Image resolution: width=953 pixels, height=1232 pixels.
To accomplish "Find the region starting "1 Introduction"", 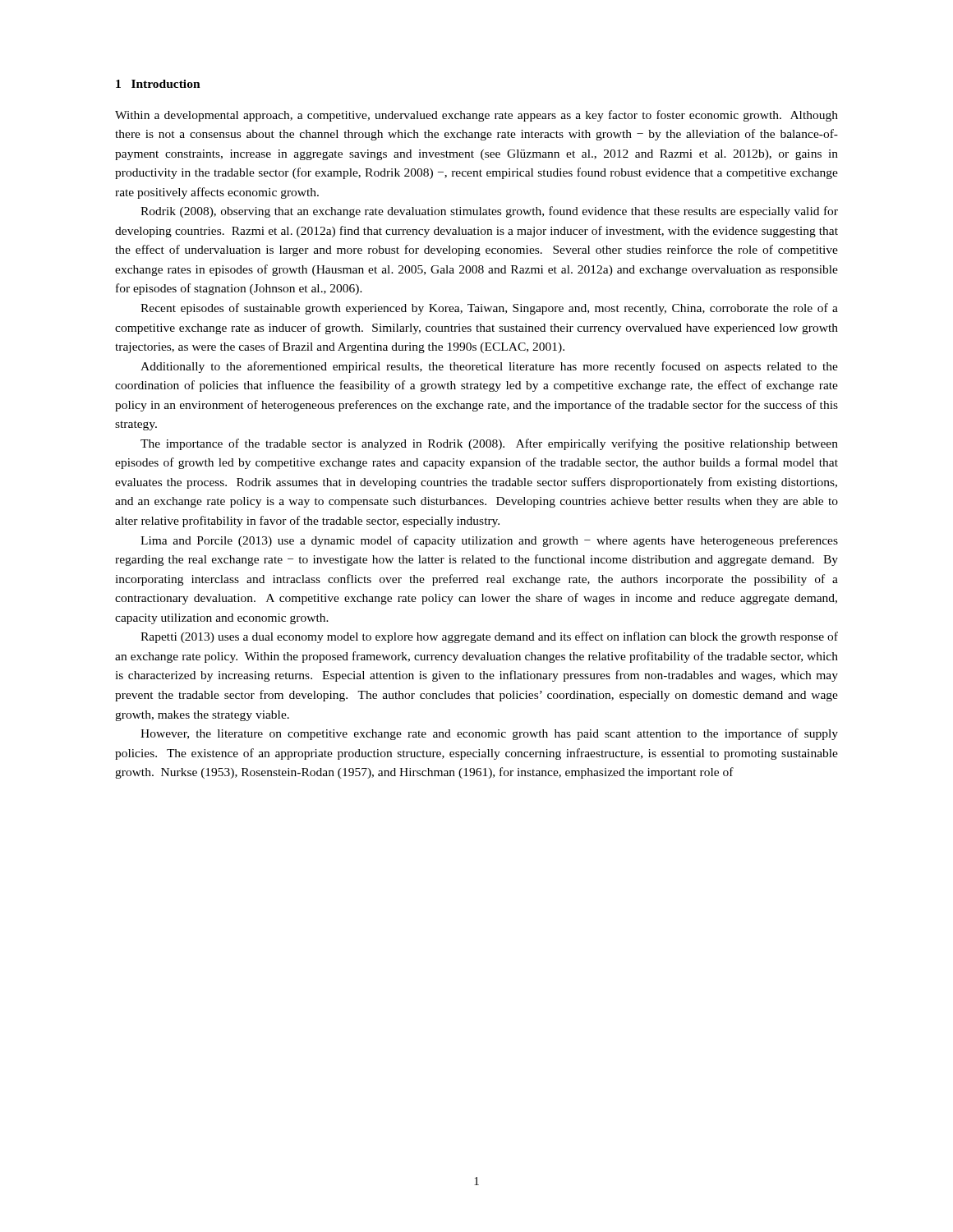I will click(158, 83).
